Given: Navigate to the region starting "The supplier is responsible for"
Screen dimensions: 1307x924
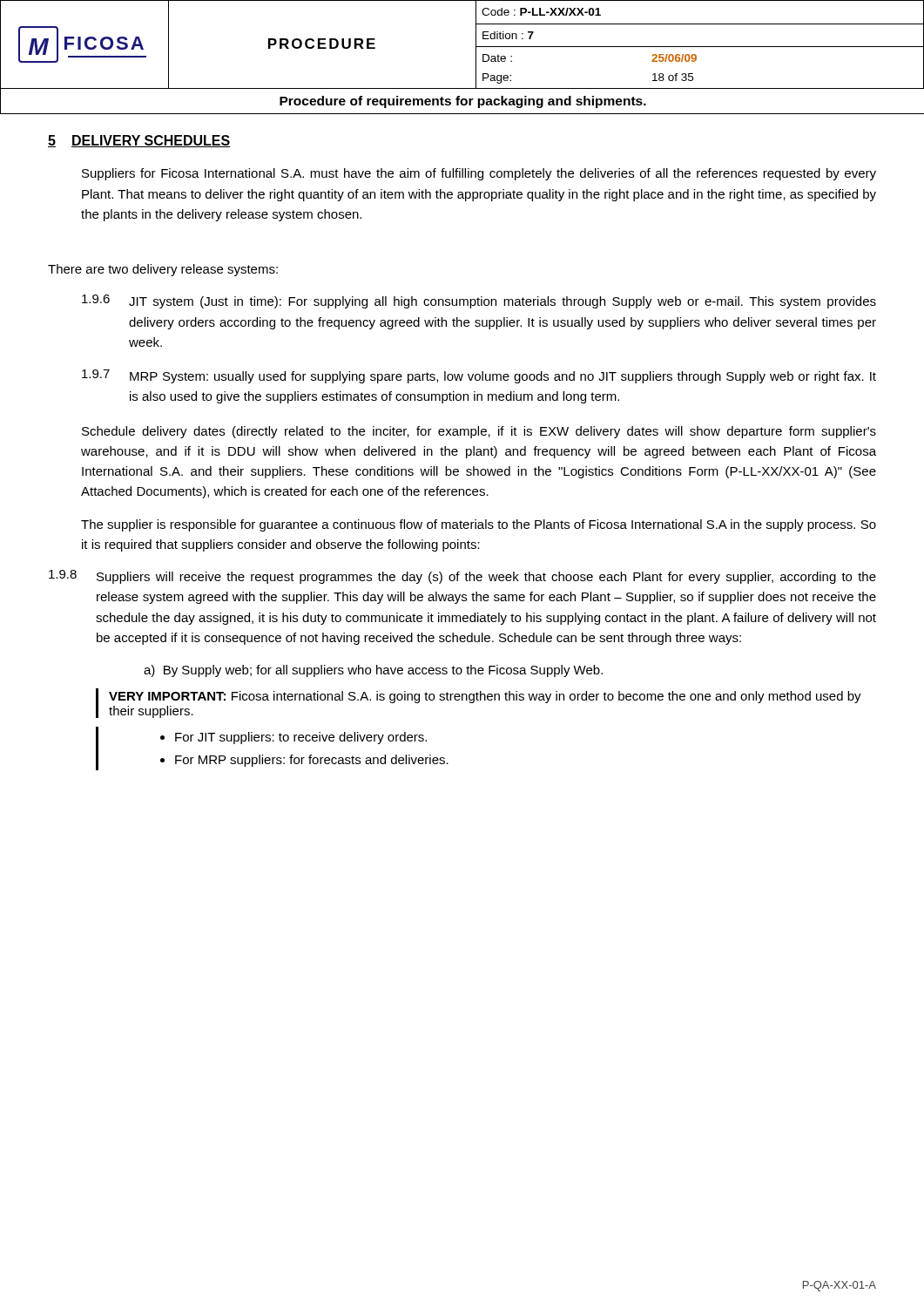Looking at the screenshot, I should 479,534.
